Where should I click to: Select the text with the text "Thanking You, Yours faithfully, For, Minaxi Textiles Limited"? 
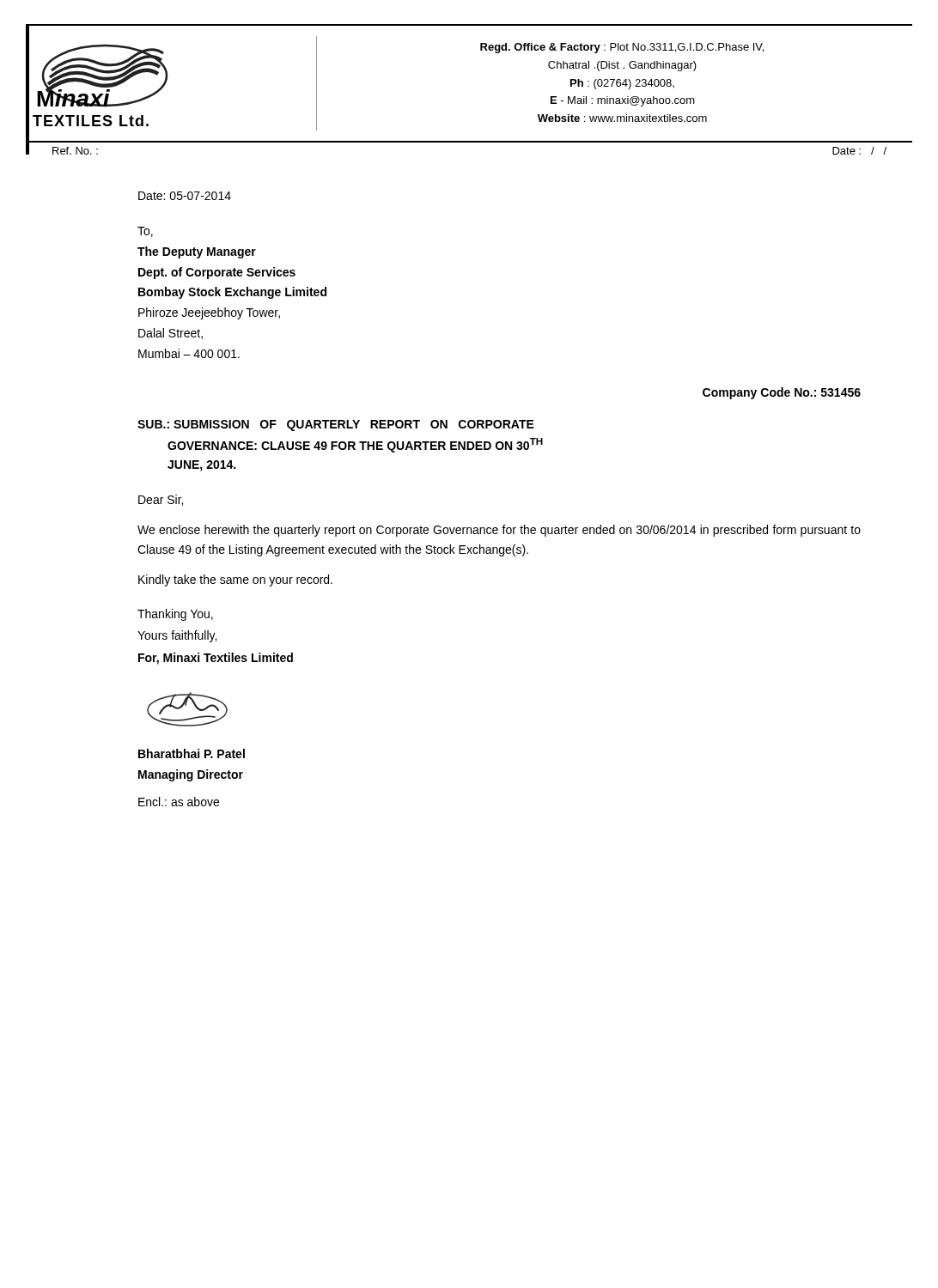point(216,636)
